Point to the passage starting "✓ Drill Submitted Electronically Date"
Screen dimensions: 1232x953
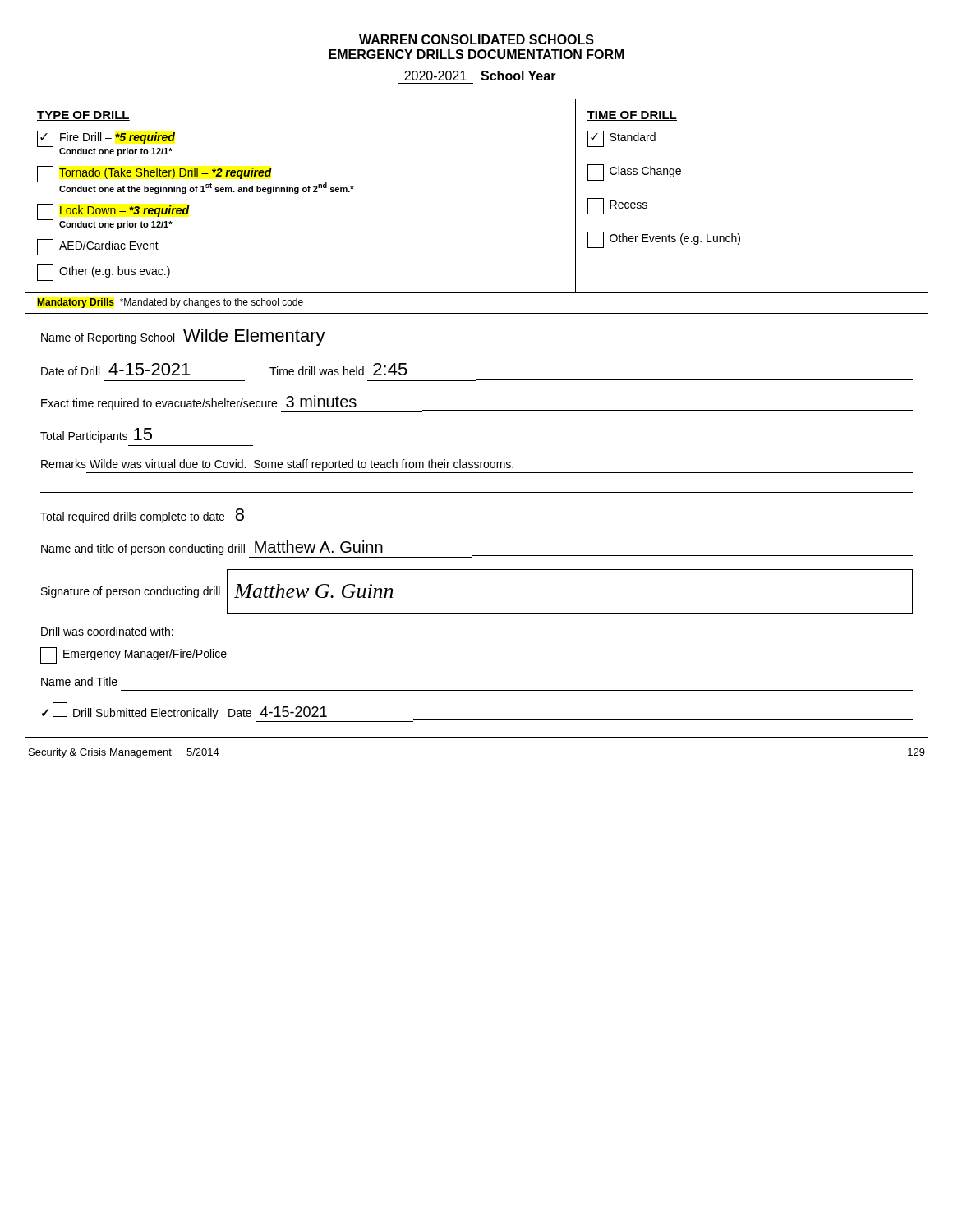[x=476, y=712]
